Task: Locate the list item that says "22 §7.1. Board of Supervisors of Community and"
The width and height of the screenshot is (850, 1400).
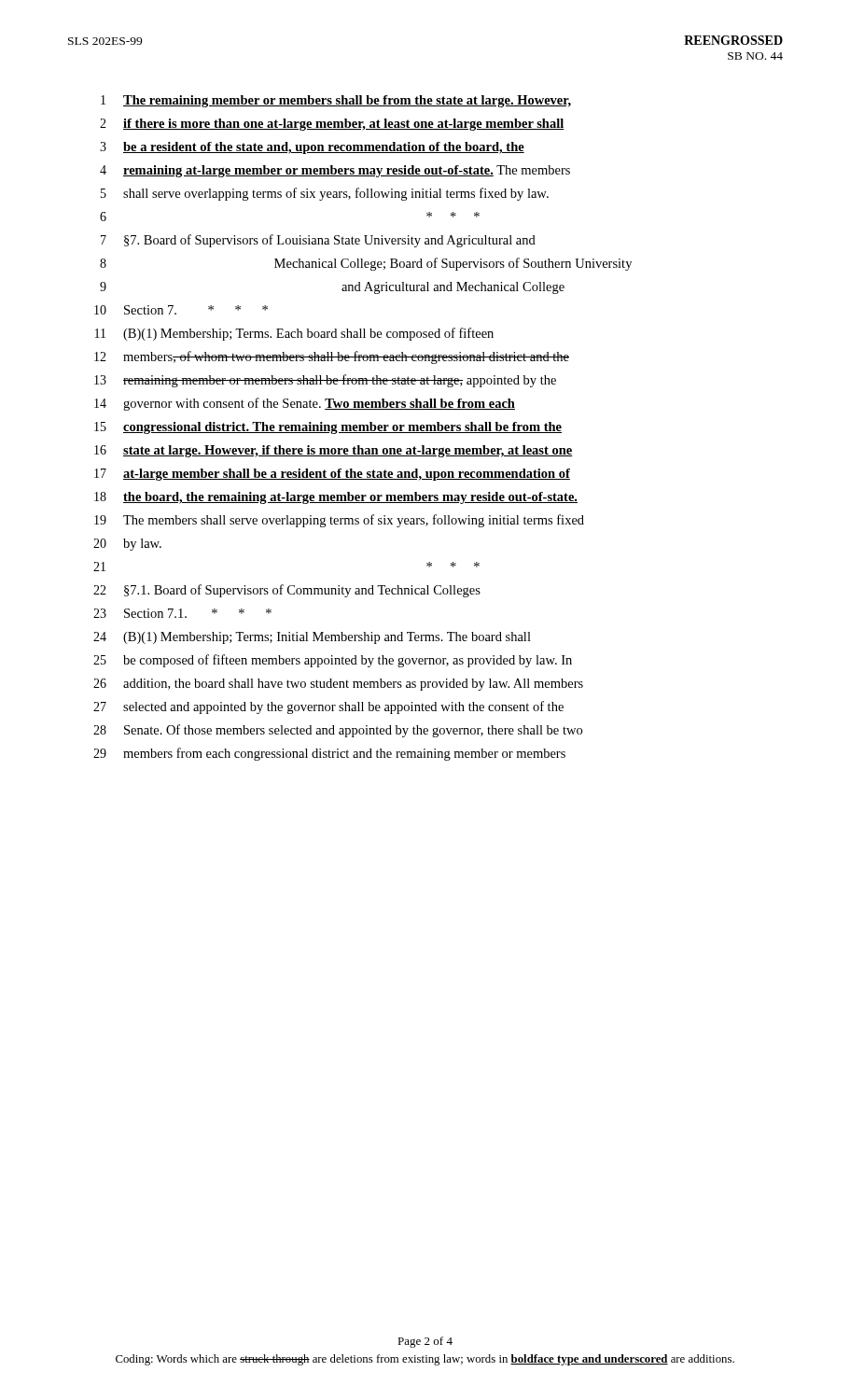Action: pos(425,590)
